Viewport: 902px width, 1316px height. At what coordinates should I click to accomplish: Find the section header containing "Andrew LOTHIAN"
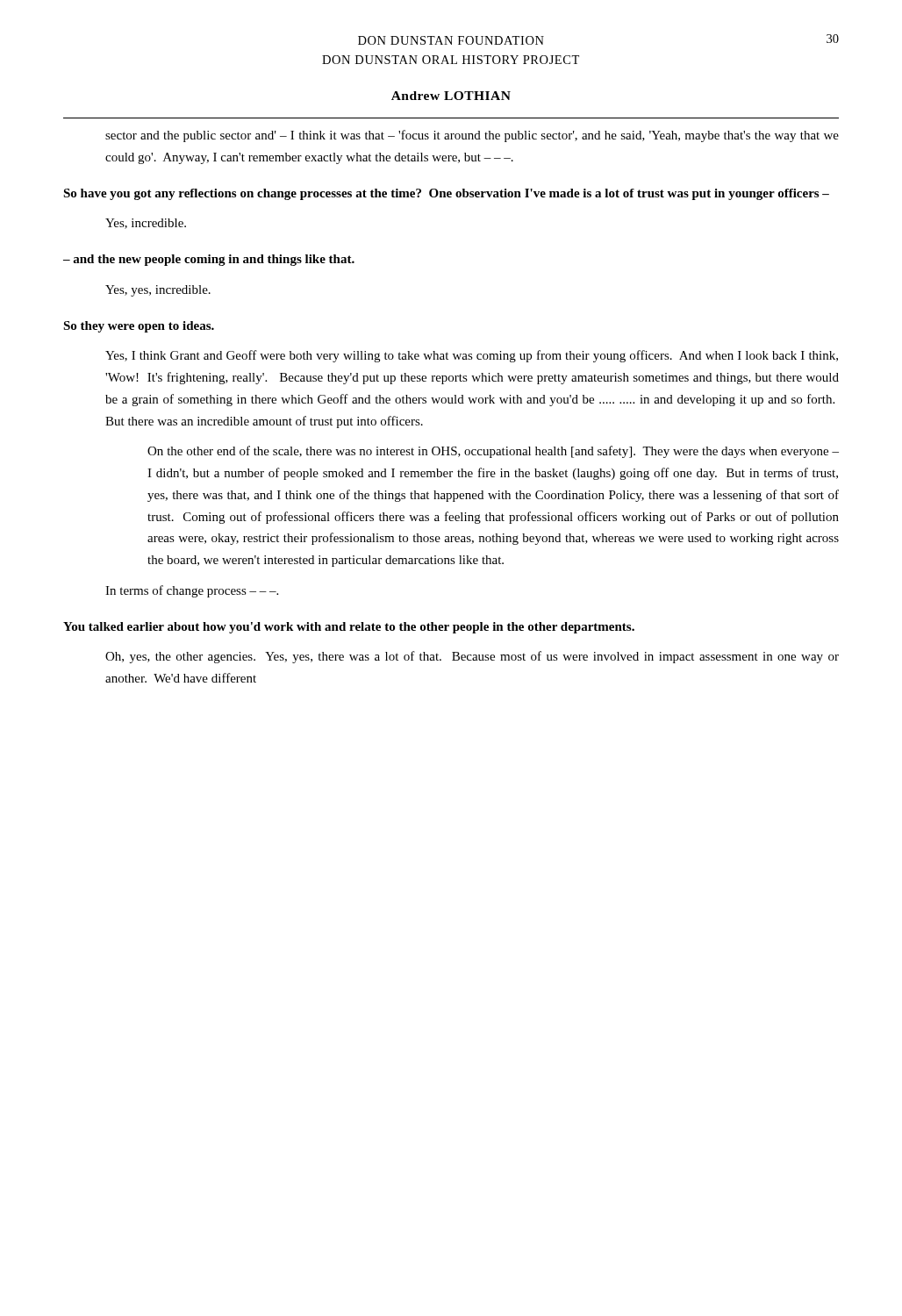click(x=451, y=95)
